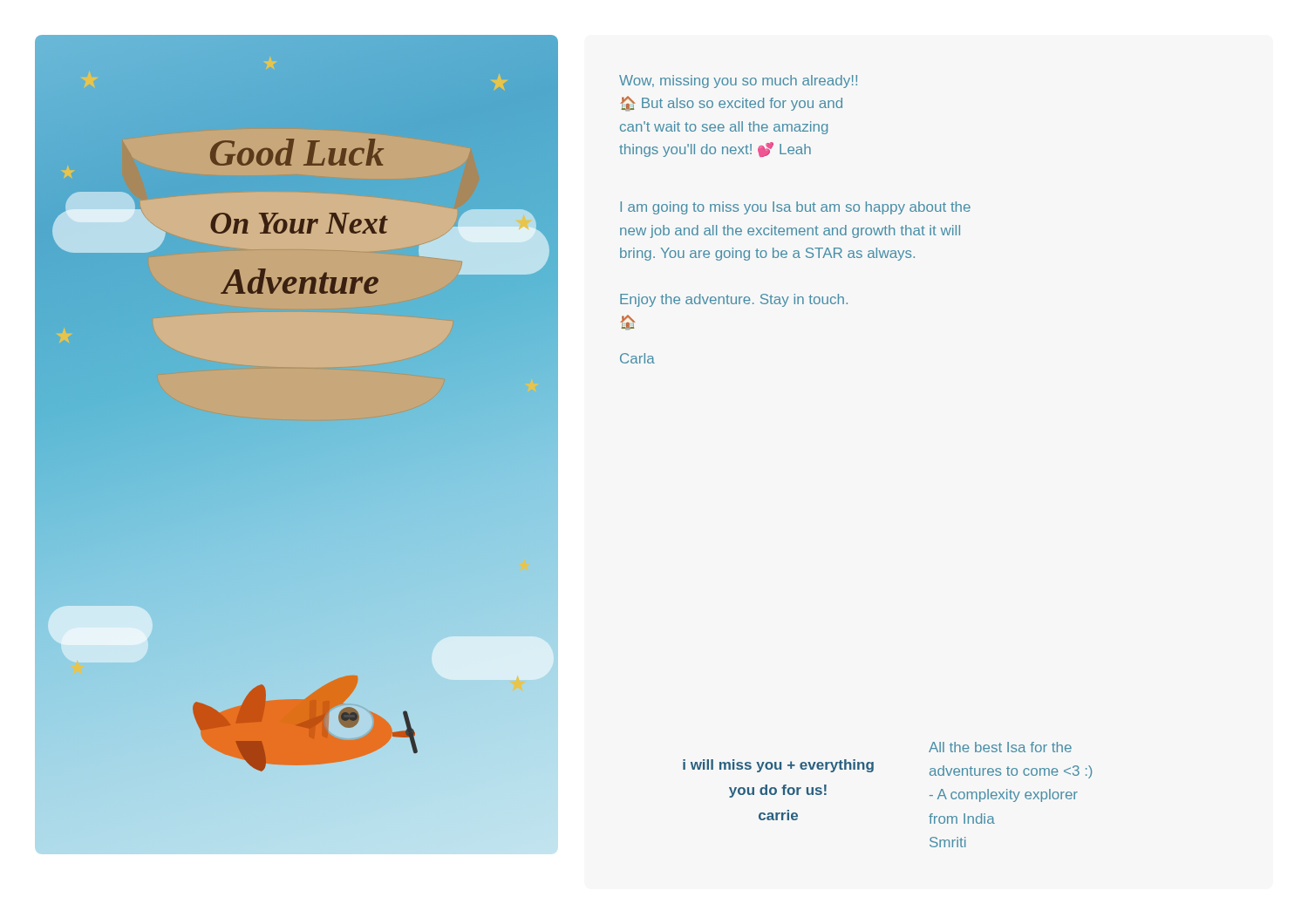Select the illustration
The width and height of the screenshot is (1308, 924).
[x=297, y=445]
